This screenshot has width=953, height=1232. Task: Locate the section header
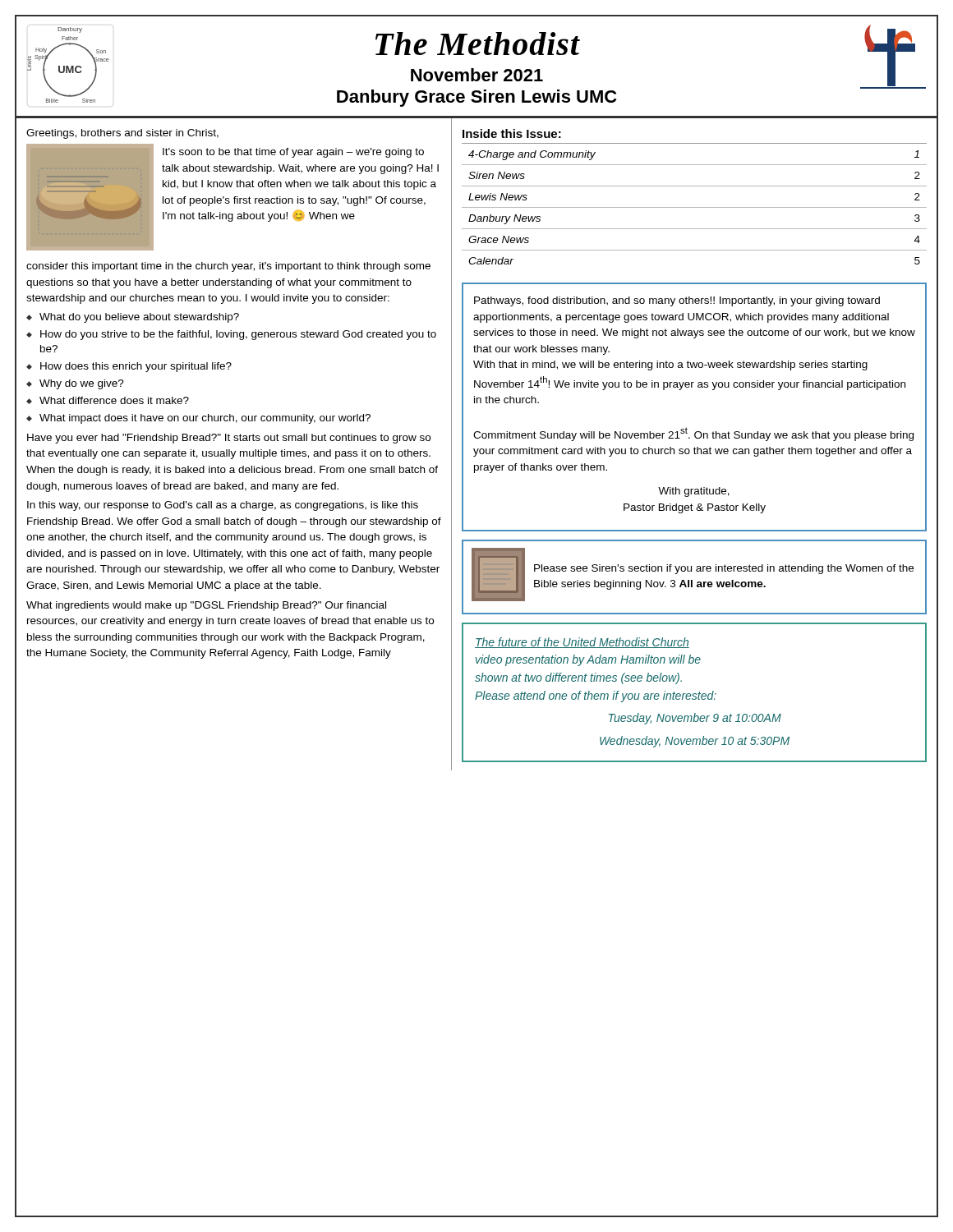coord(512,133)
